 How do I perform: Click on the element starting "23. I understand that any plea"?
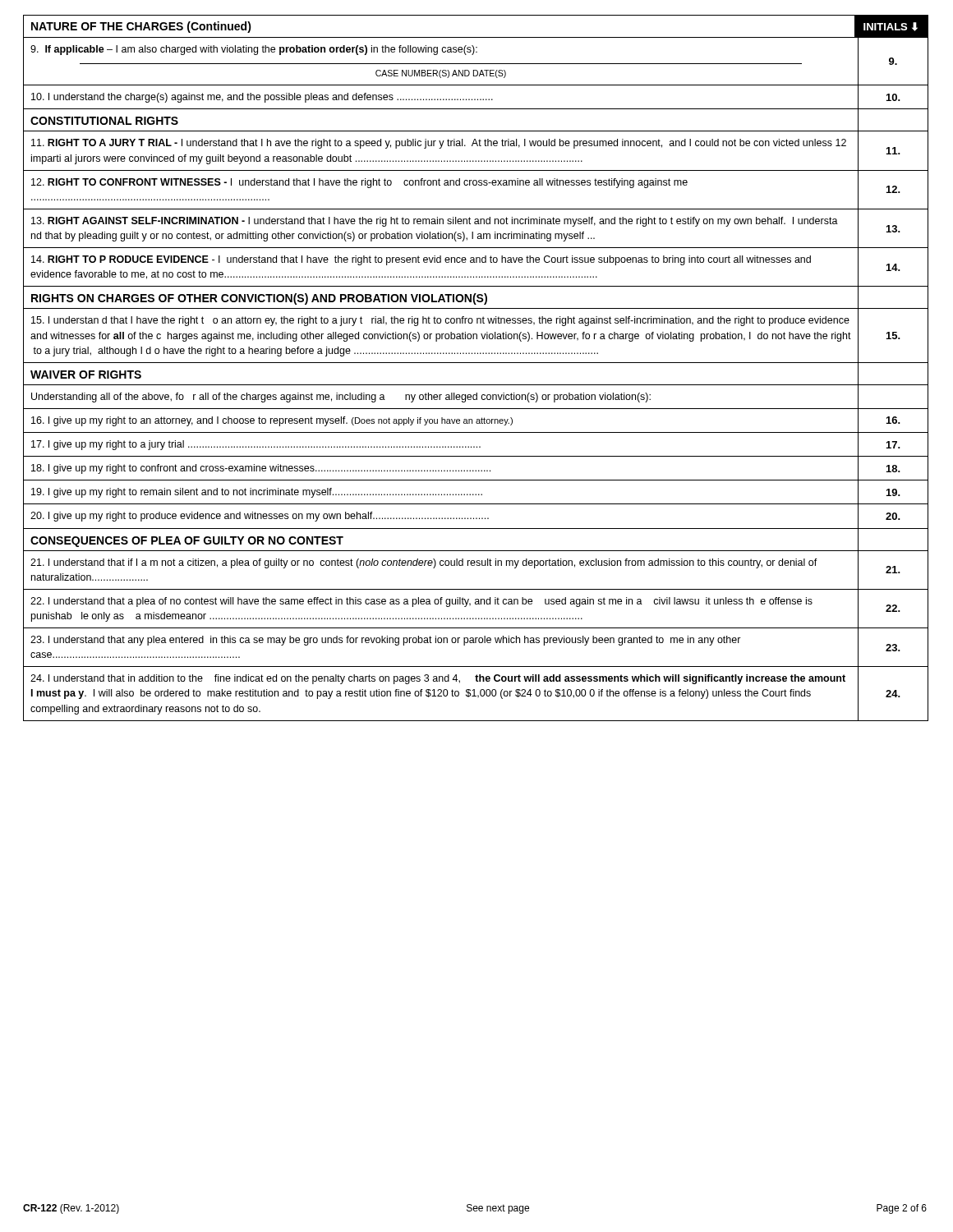[x=476, y=647]
